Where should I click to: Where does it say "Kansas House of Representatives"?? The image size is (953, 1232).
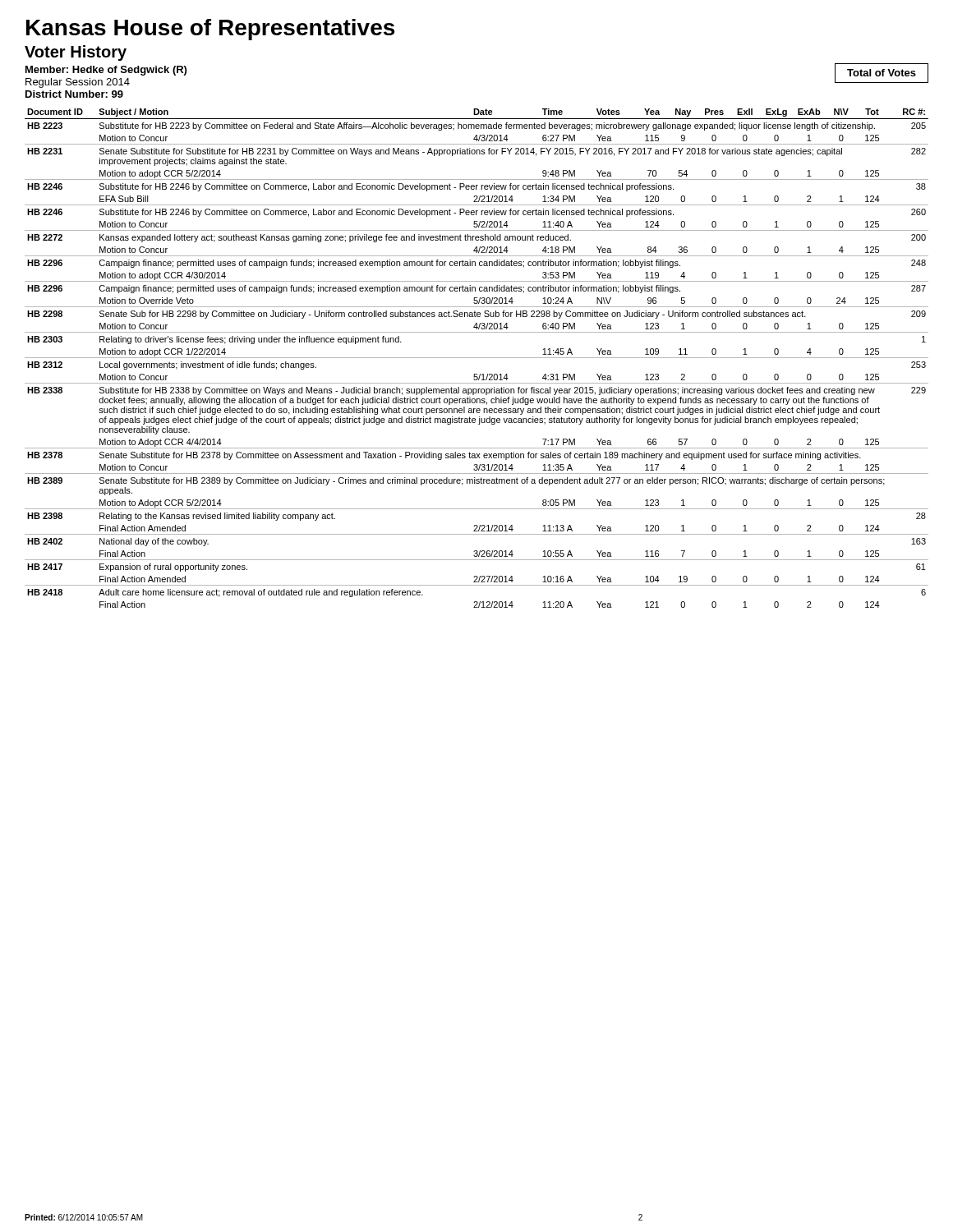[x=210, y=28]
